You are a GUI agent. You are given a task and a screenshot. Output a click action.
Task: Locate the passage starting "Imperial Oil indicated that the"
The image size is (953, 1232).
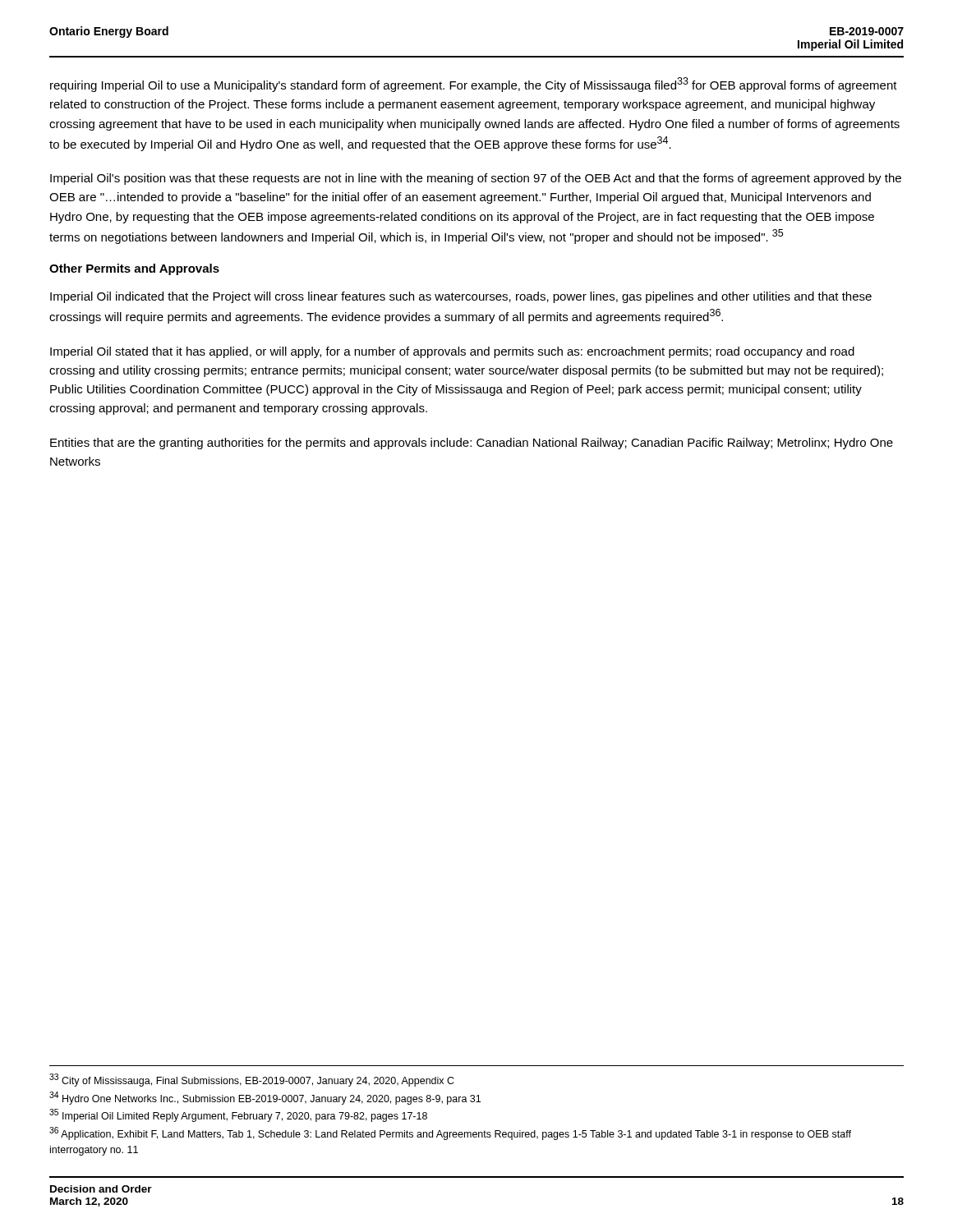pos(461,306)
